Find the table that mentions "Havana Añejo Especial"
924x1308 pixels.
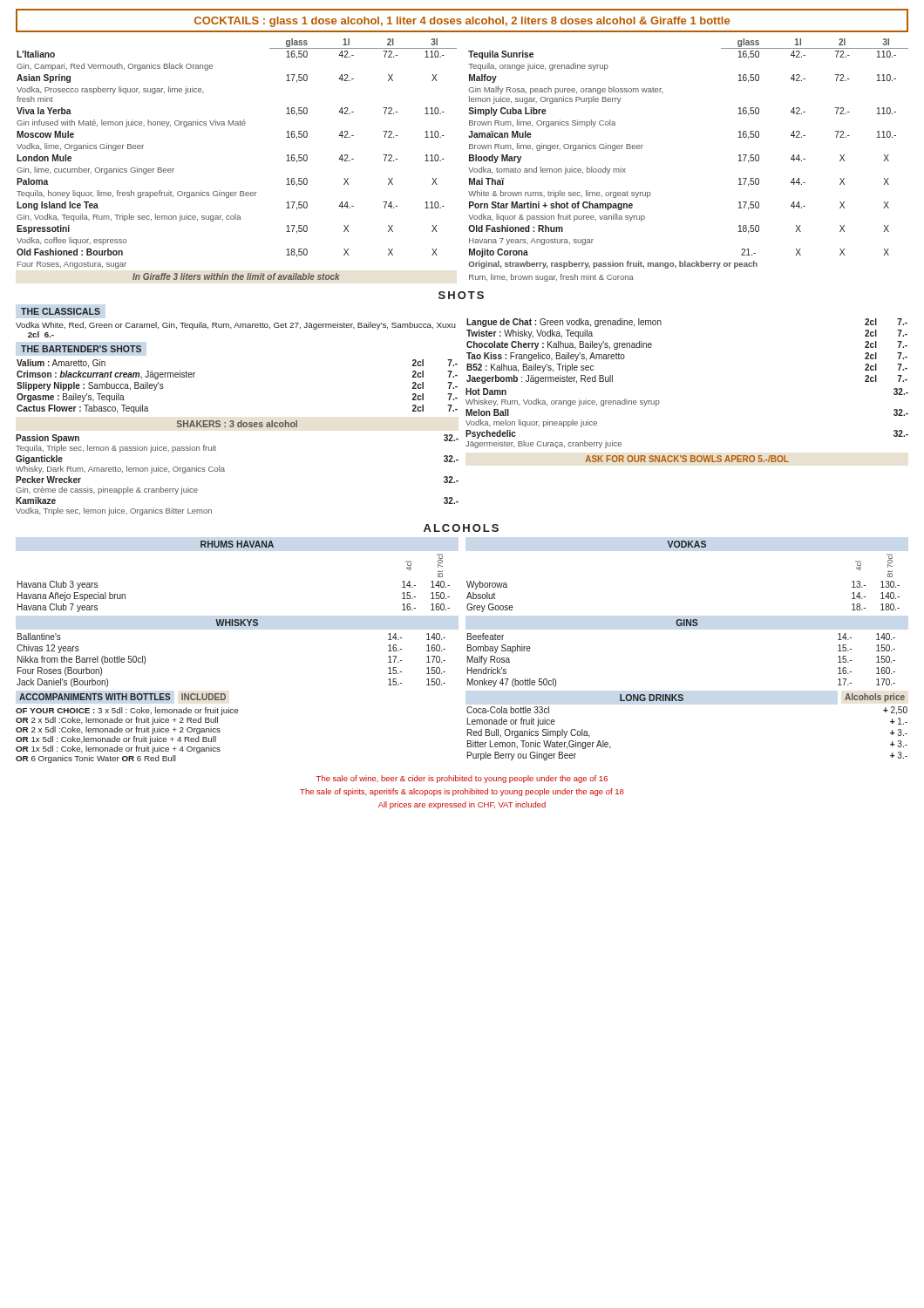(237, 583)
